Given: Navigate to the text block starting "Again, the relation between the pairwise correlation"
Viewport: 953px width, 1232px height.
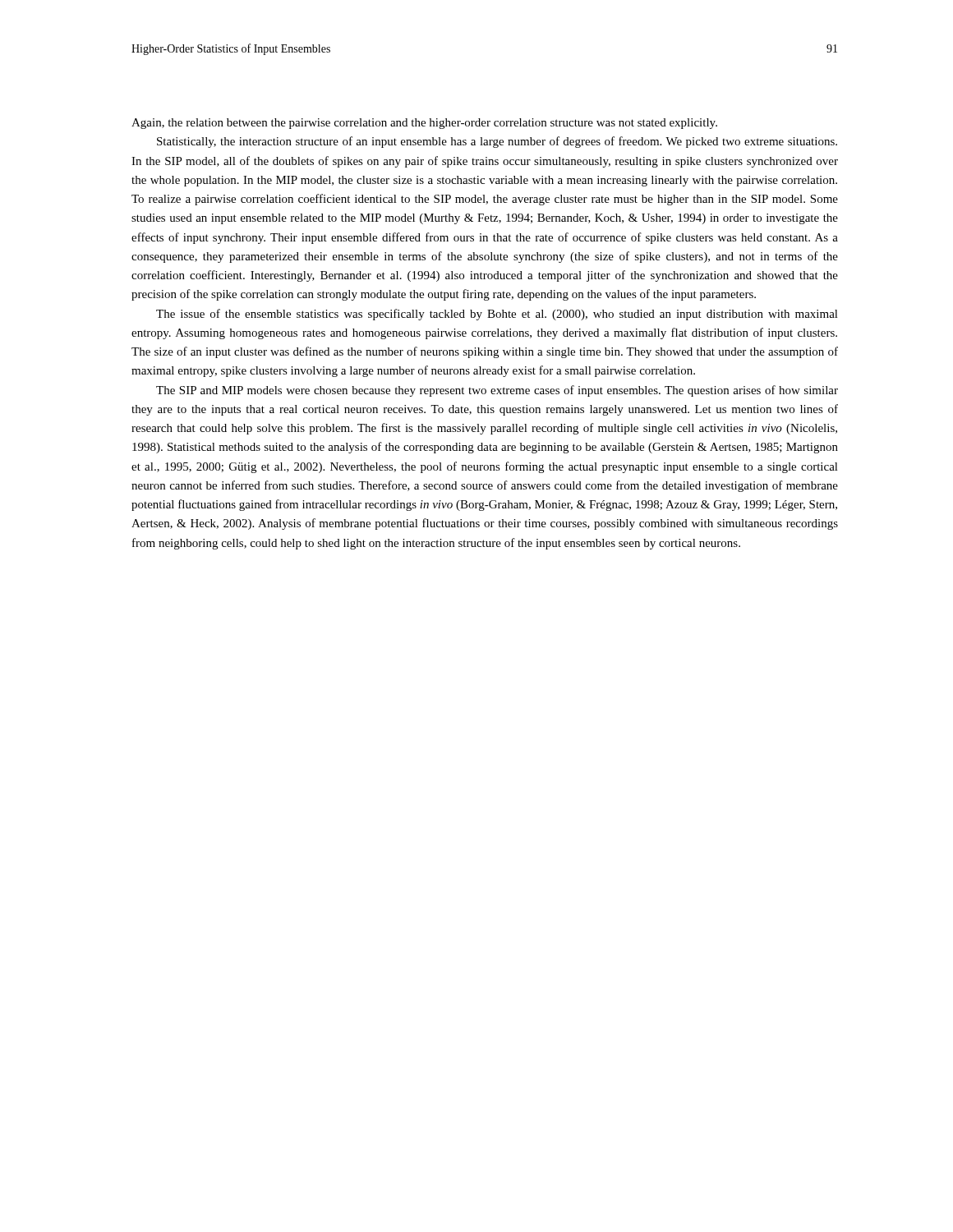Looking at the screenshot, I should 485,333.
